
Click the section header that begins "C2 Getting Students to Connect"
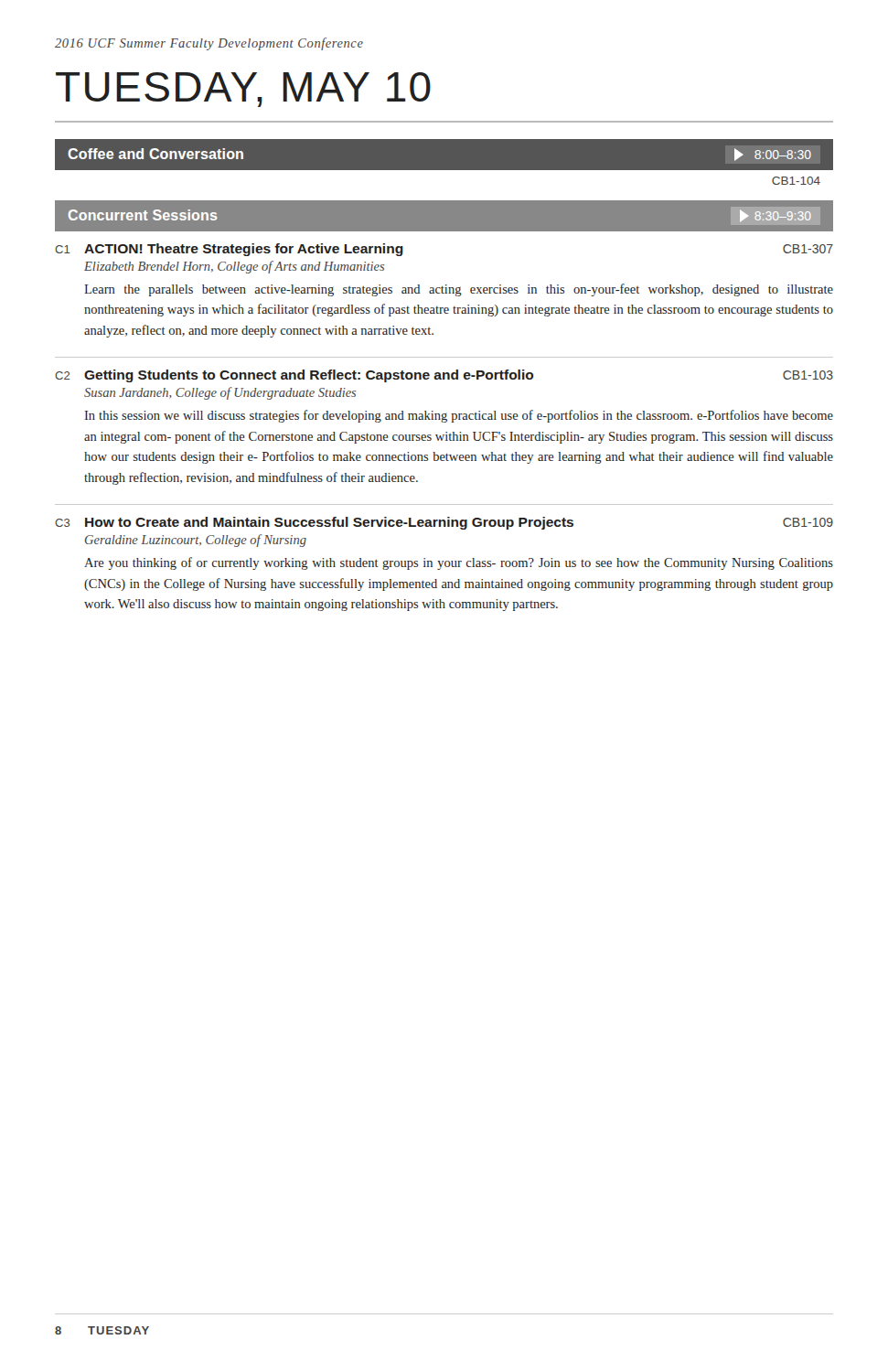click(x=444, y=375)
